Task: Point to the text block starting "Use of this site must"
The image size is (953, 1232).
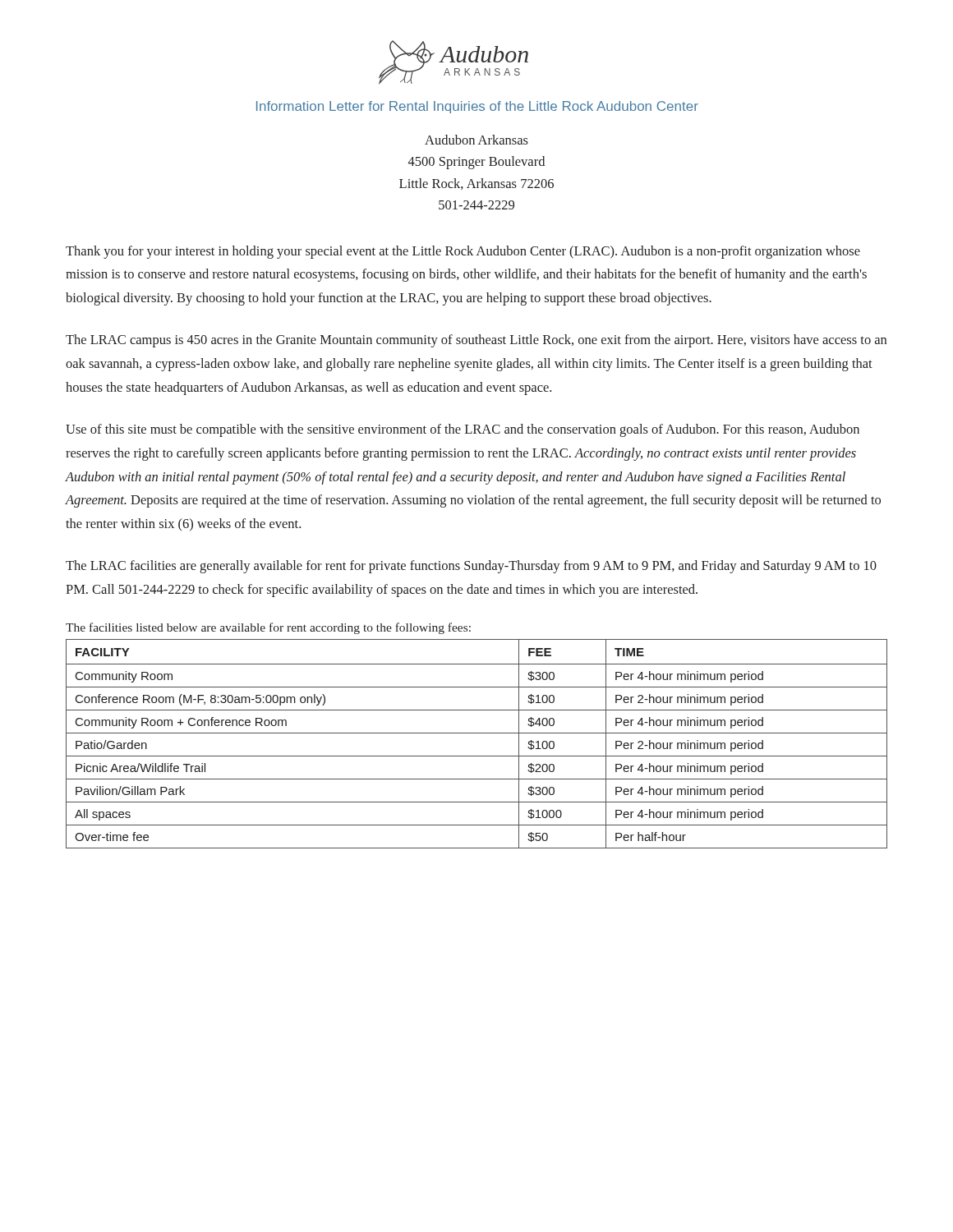Action: 474,476
